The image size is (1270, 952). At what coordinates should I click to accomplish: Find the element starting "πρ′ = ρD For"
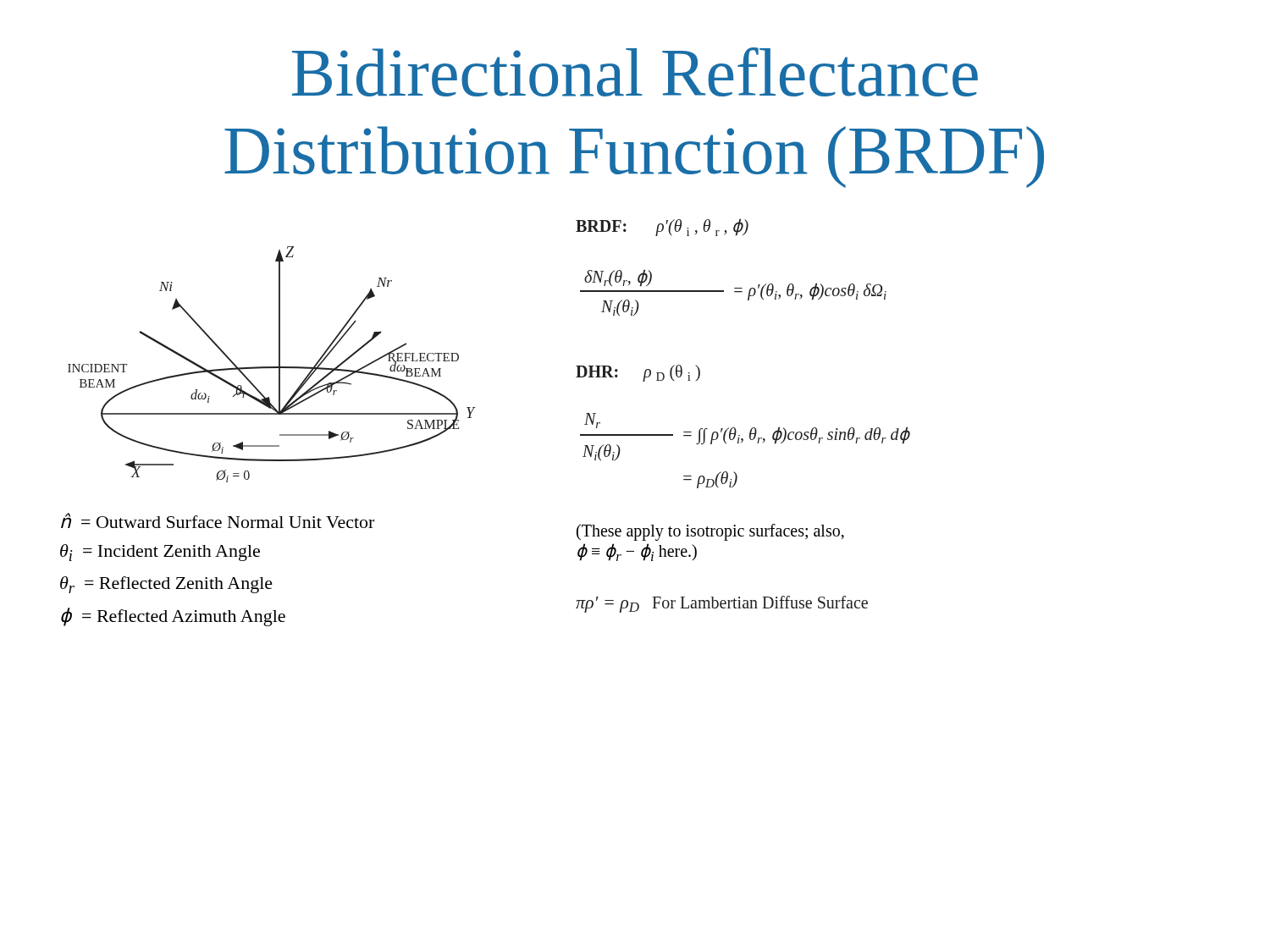pos(796,602)
